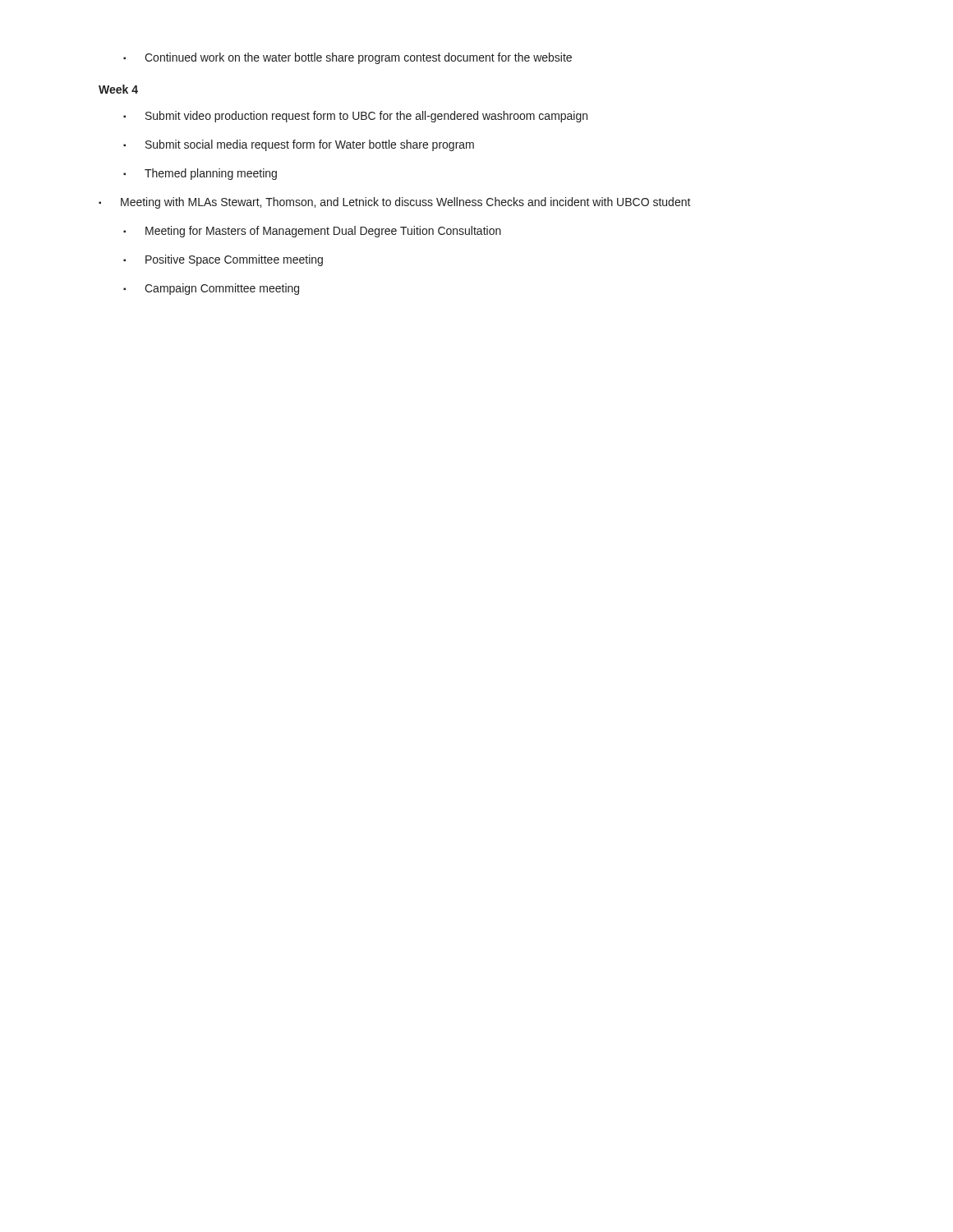Select the list item that says "▪ Submit social media request form"
The width and height of the screenshot is (953, 1232).
click(x=299, y=145)
